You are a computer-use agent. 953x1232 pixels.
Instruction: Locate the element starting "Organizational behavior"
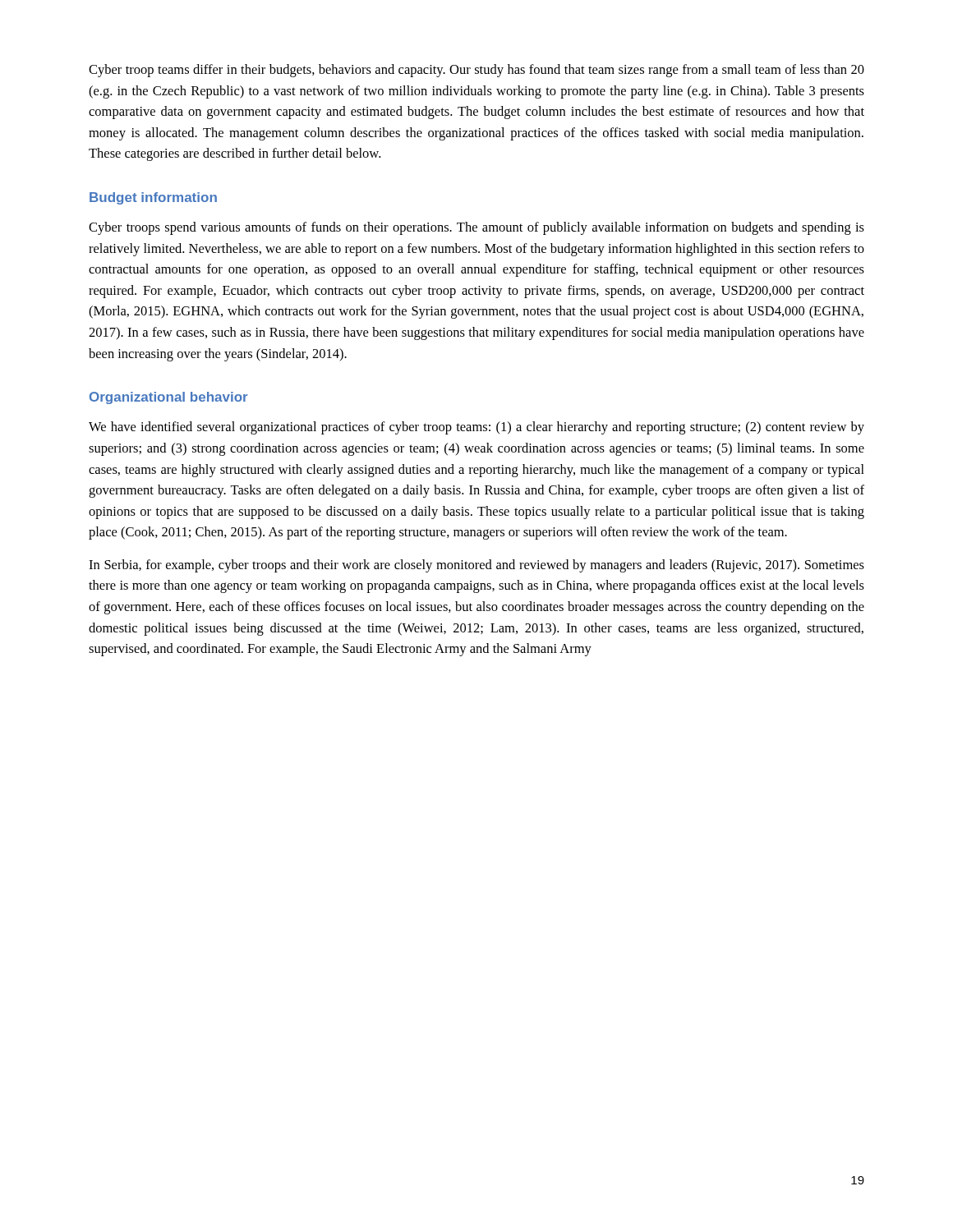[168, 397]
